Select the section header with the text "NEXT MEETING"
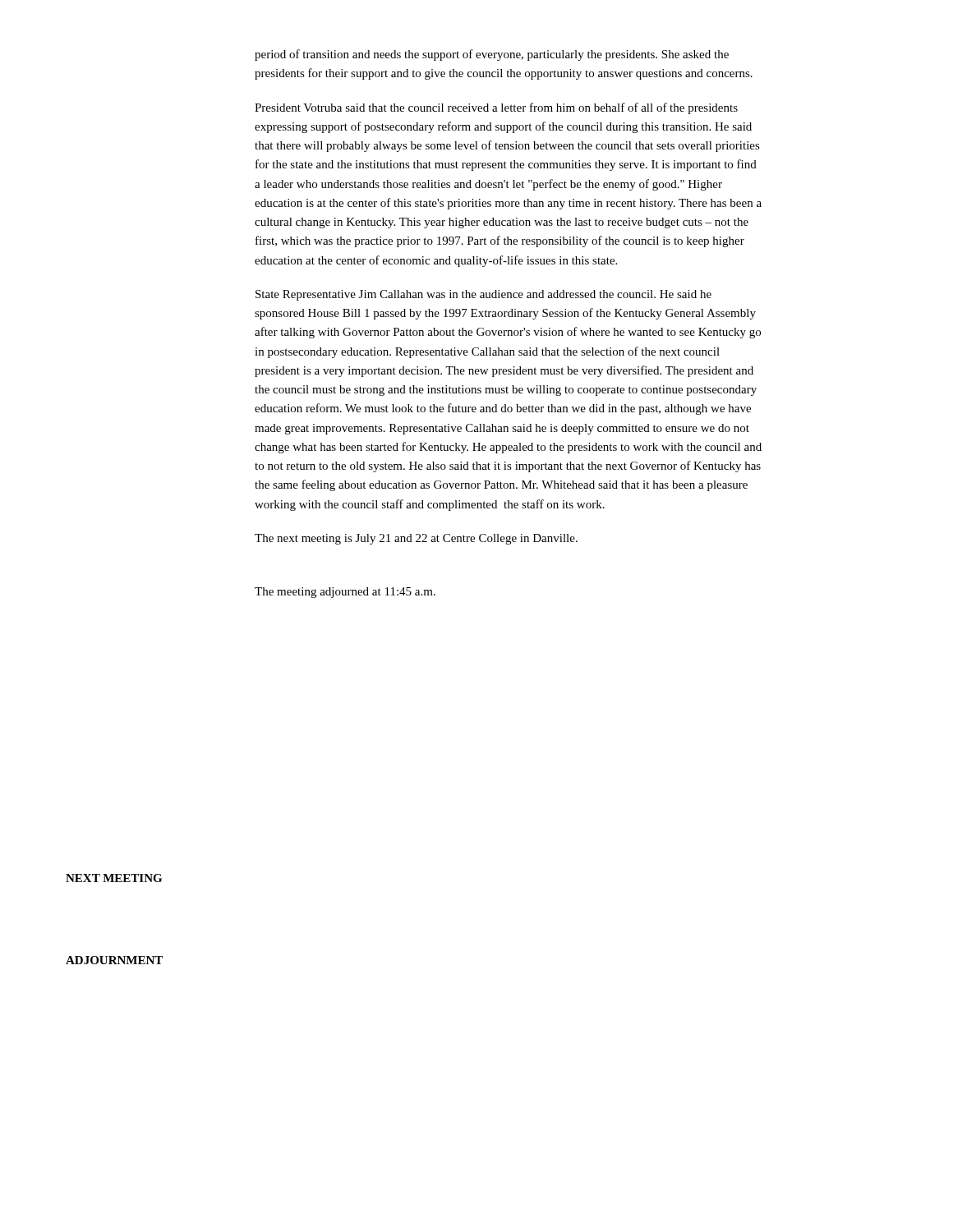Image resolution: width=953 pixels, height=1232 pixels. coord(114,878)
